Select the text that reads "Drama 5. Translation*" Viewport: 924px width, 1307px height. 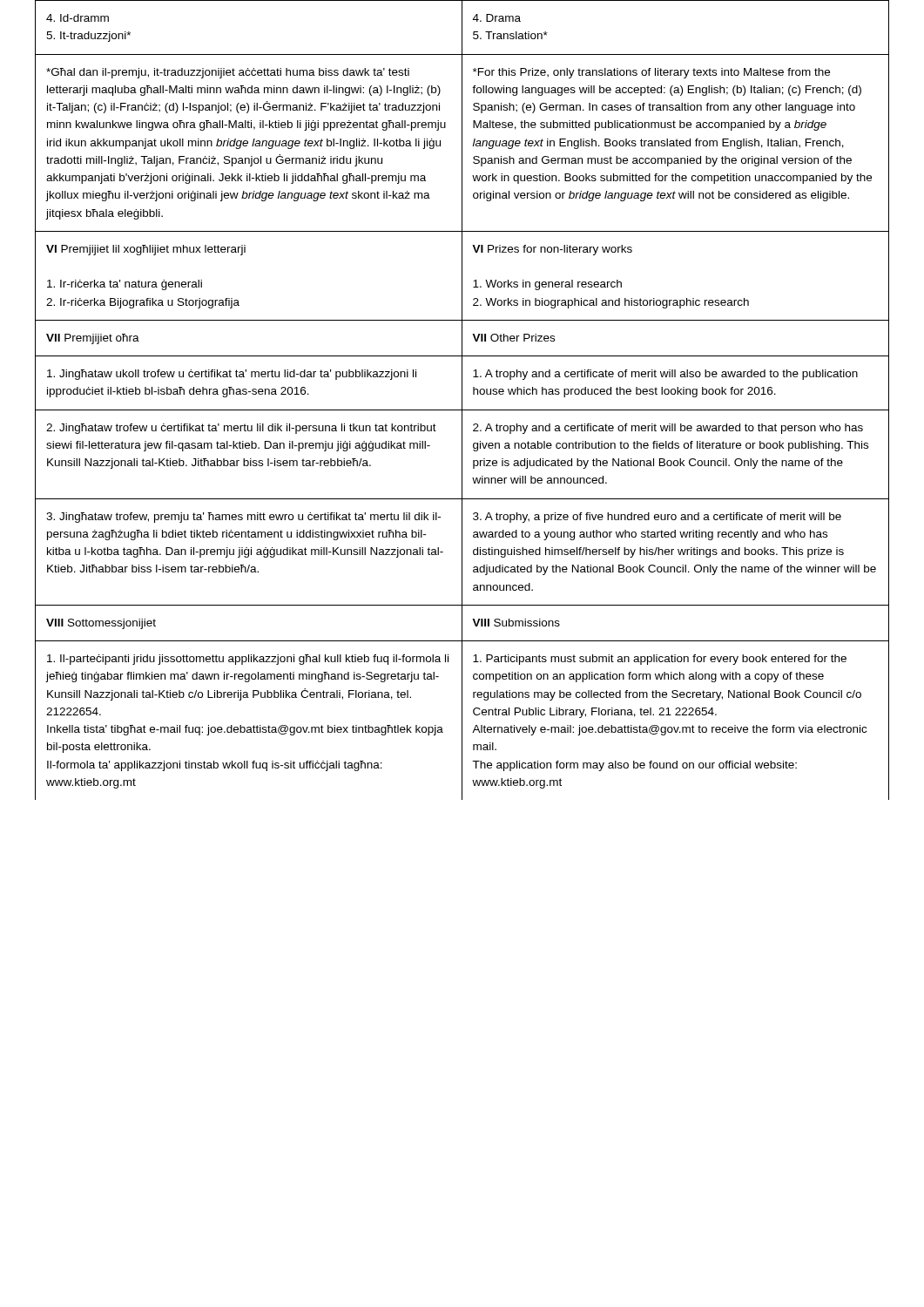pyautogui.click(x=510, y=27)
